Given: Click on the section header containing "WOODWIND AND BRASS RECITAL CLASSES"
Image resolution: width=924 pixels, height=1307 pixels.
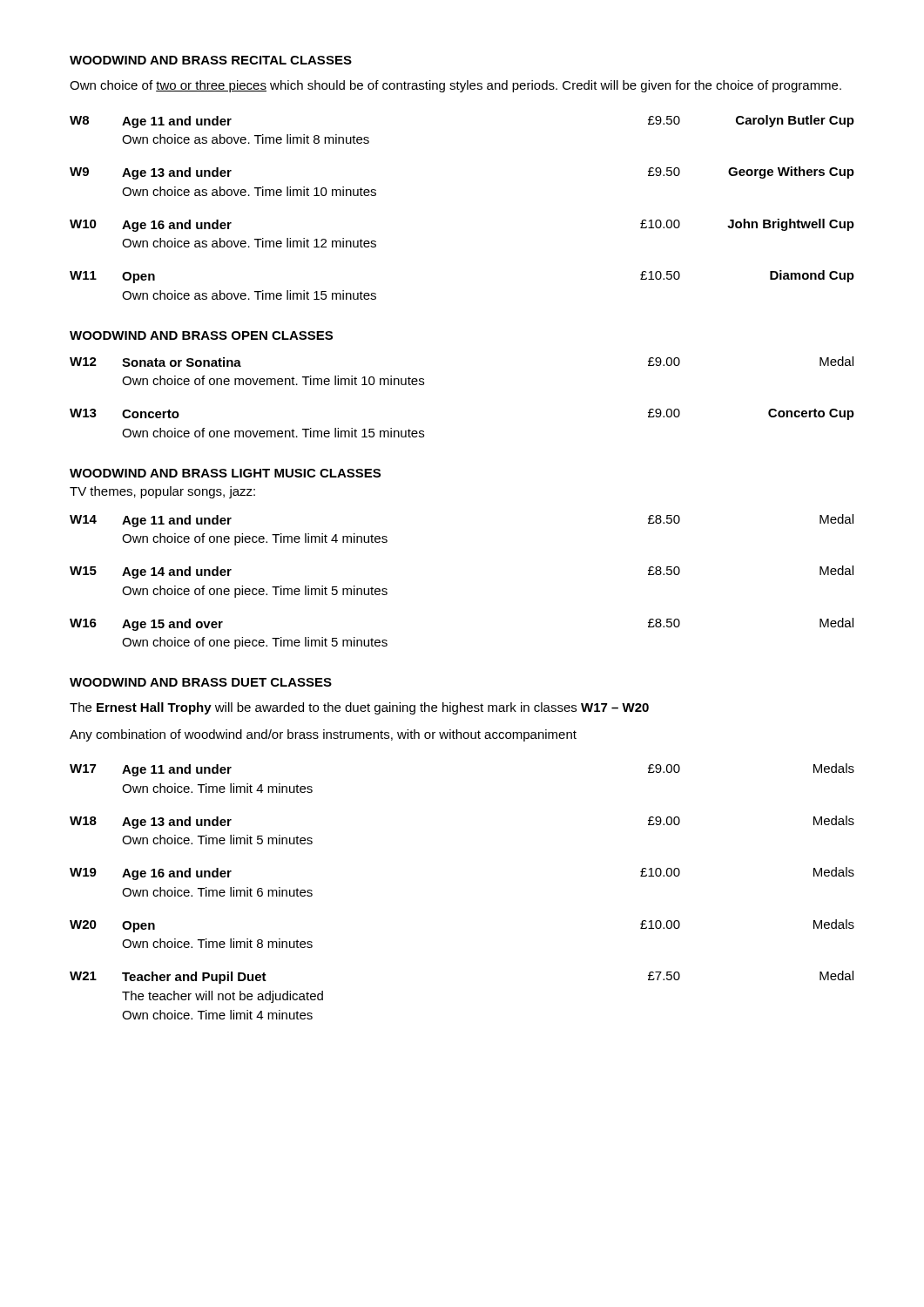Looking at the screenshot, I should click(x=211, y=60).
